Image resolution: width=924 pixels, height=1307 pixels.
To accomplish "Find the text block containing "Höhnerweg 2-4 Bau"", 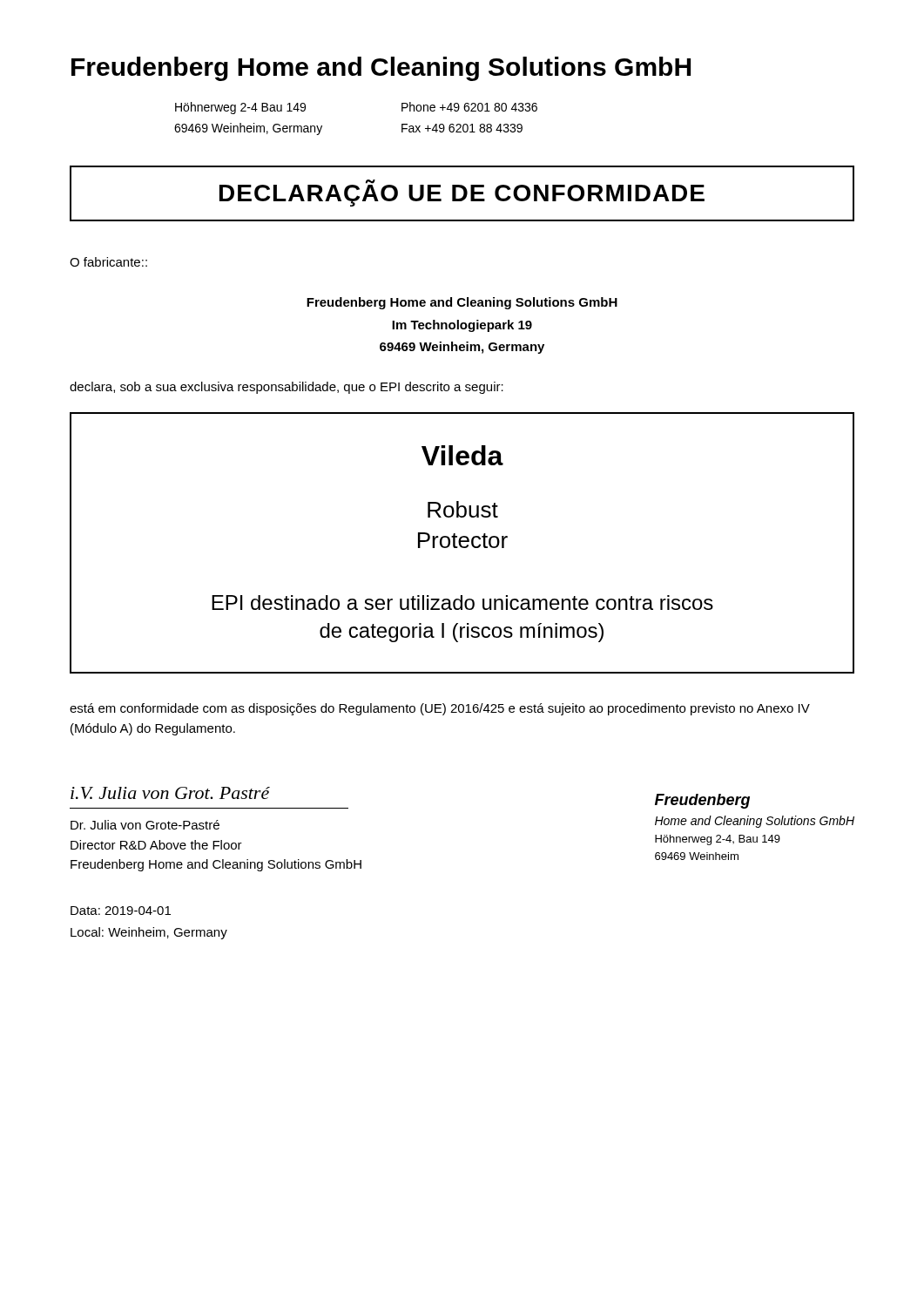I will (x=514, y=118).
